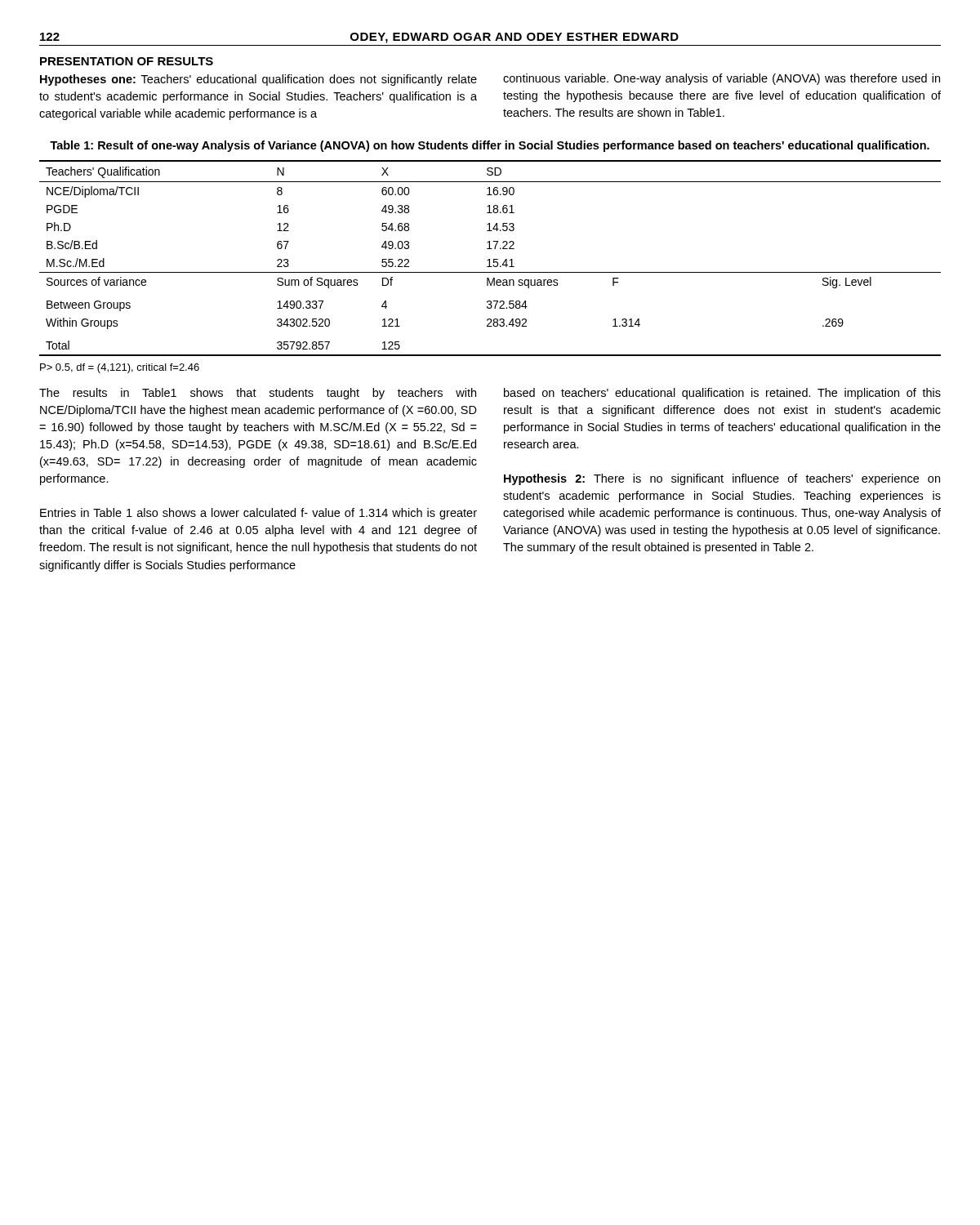
Task: Find the block on this page that starts "Hypotheses one: Teachers' educational"
Action: pyautogui.click(x=258, y=96)
